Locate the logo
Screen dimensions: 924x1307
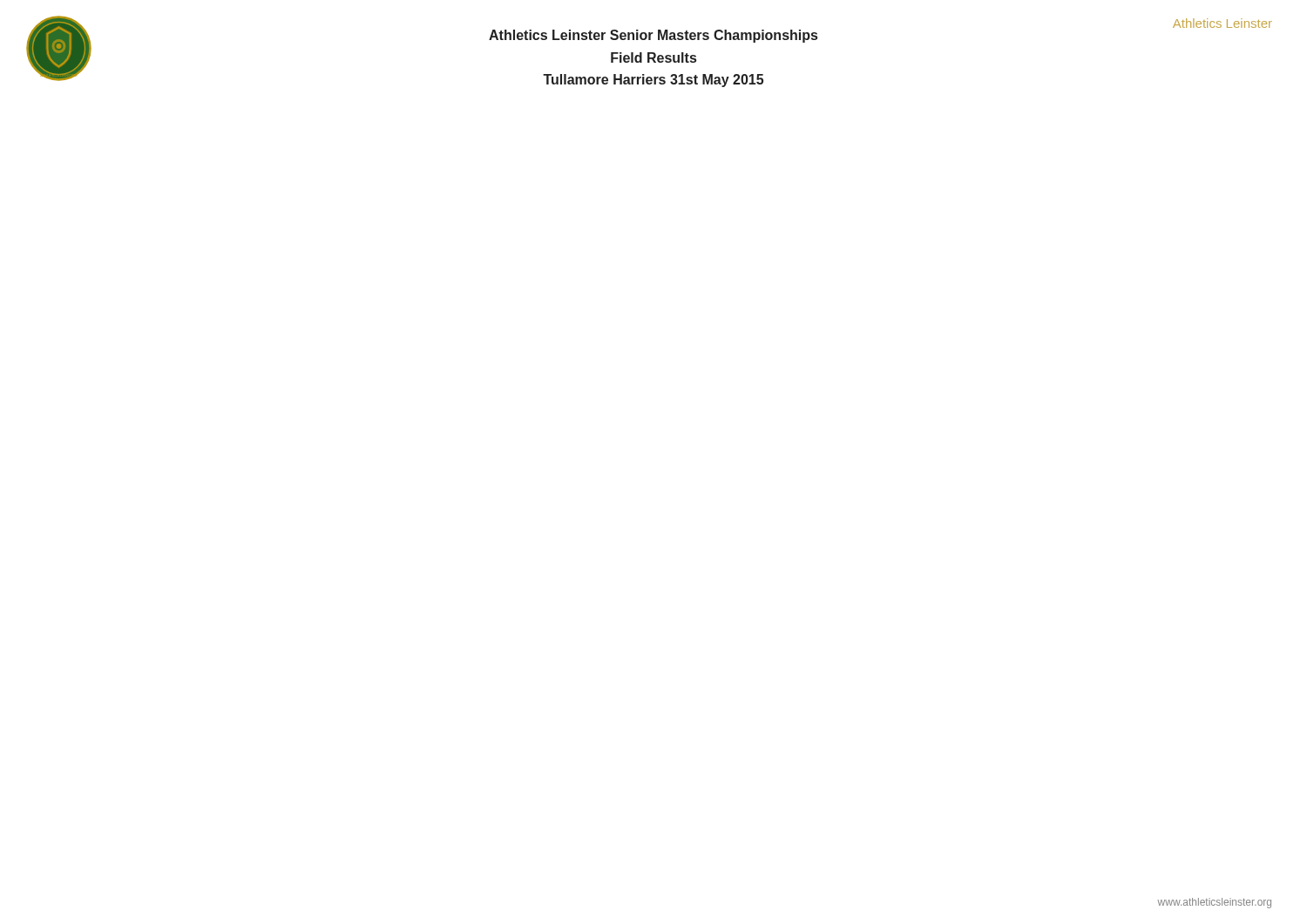(59, 48)
